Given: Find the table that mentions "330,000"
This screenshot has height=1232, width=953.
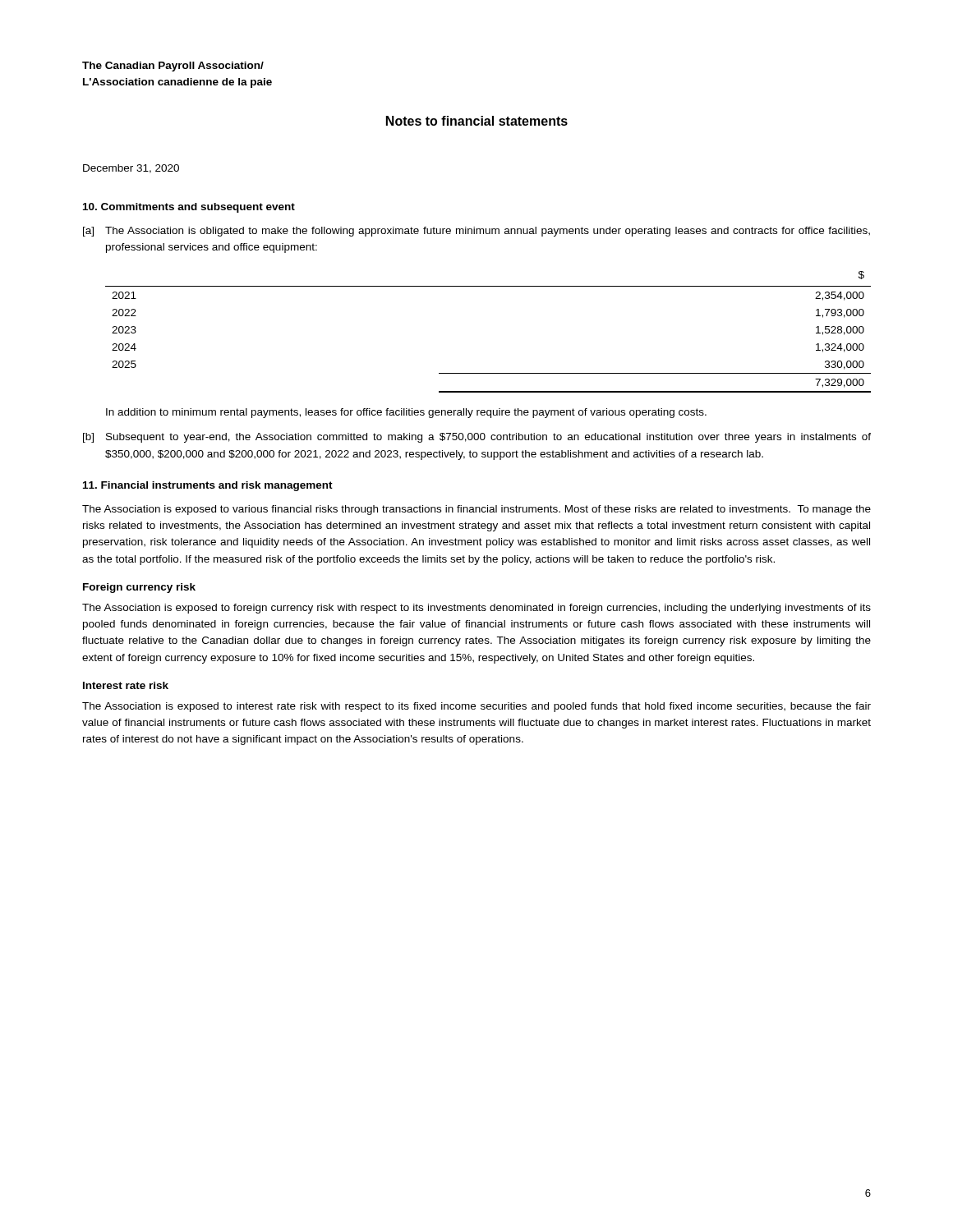Looking at the screenshot, I should click(x=488, y=330).
